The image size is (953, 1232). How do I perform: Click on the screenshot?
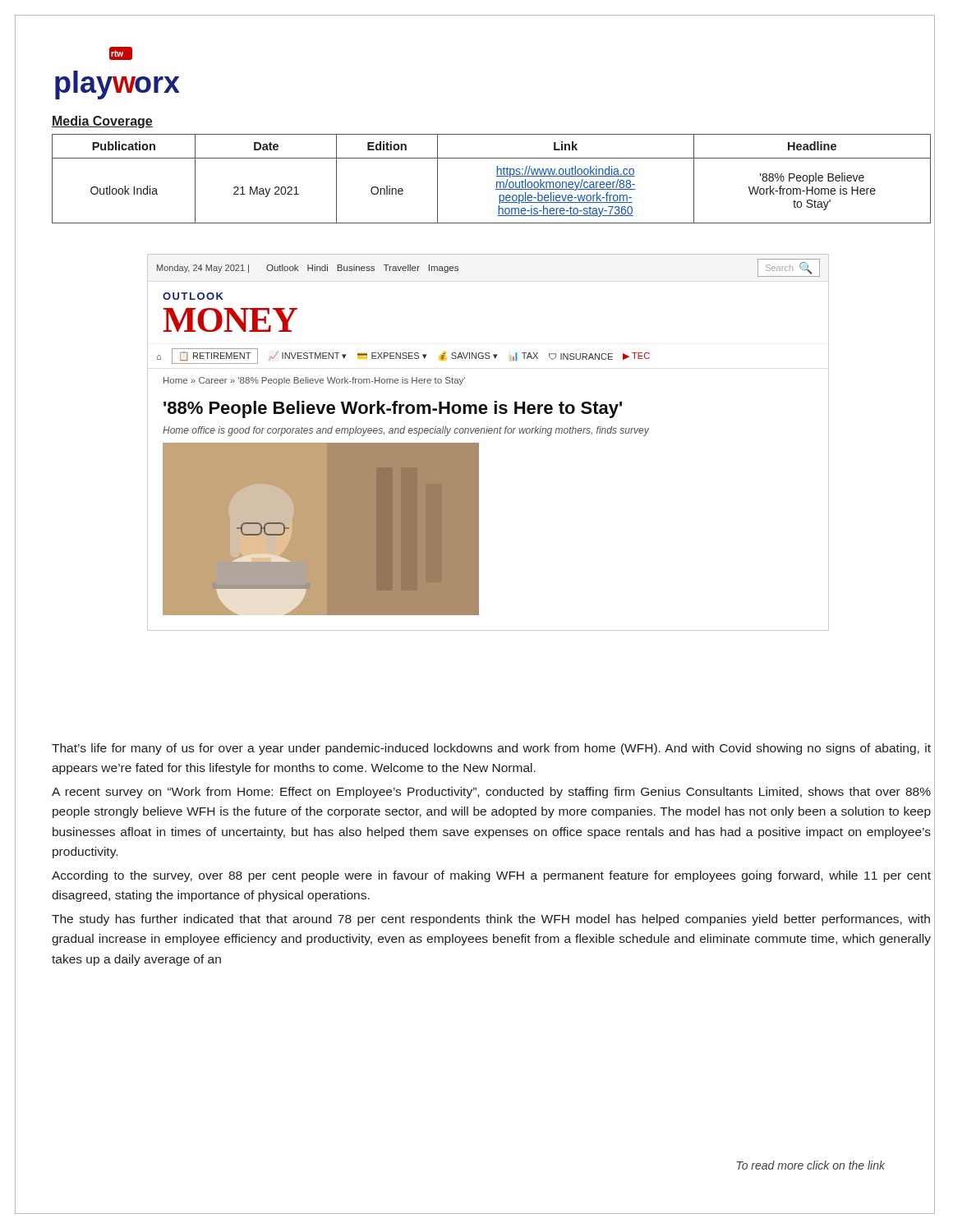(x=488, y=442)
